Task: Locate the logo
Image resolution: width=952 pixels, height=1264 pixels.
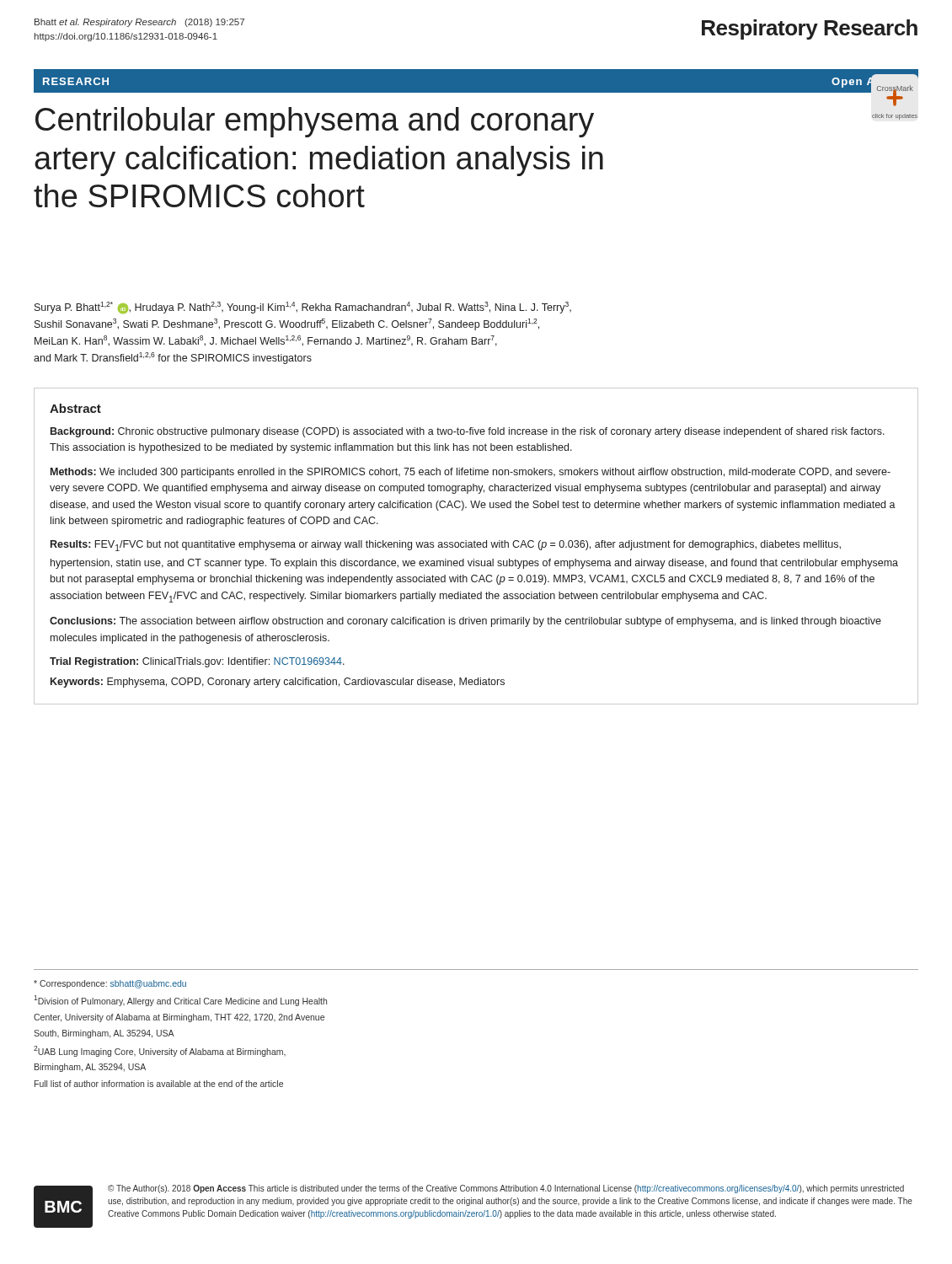Action: [x=63, y=1208]
